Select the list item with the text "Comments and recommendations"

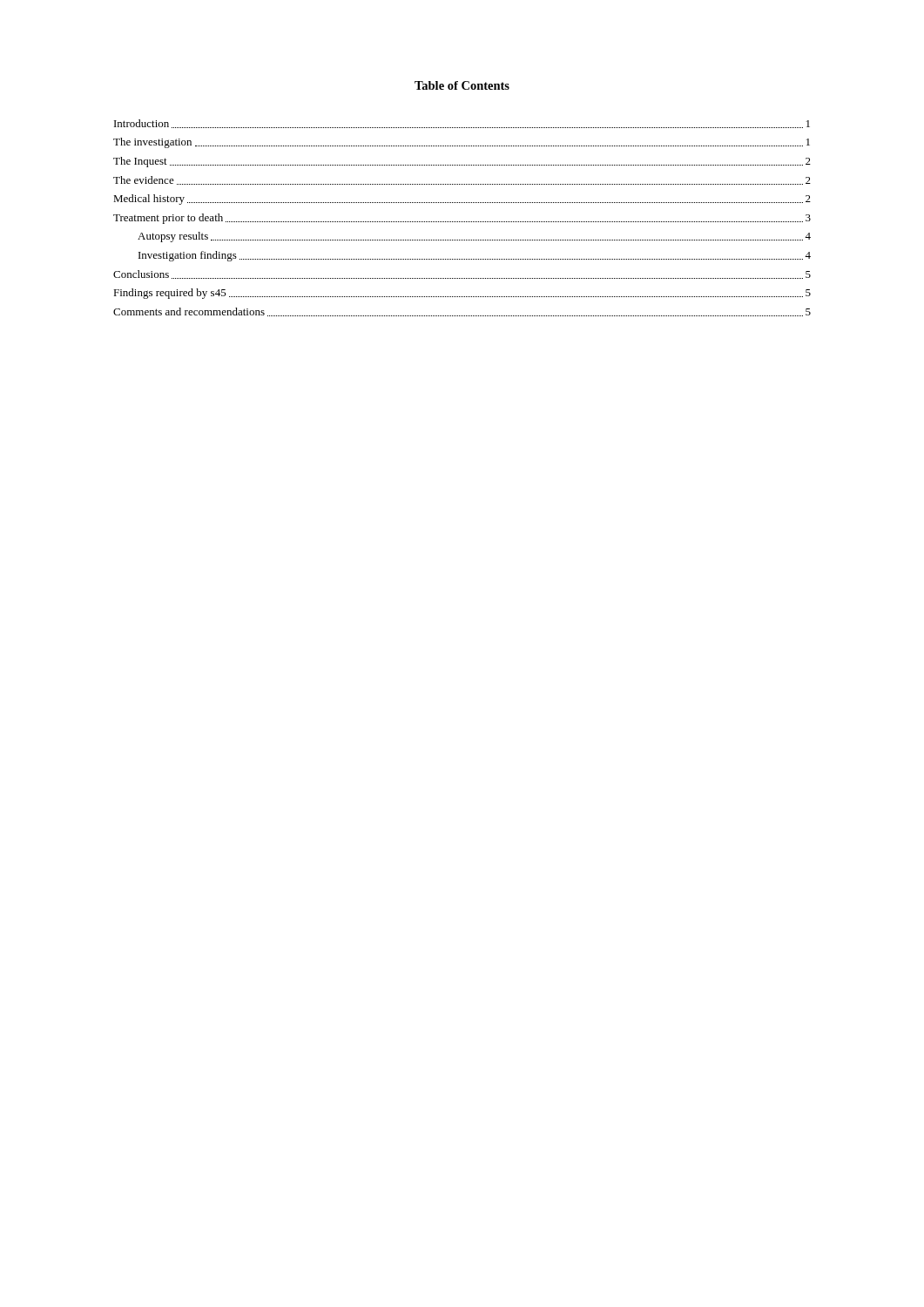point(462,312)
